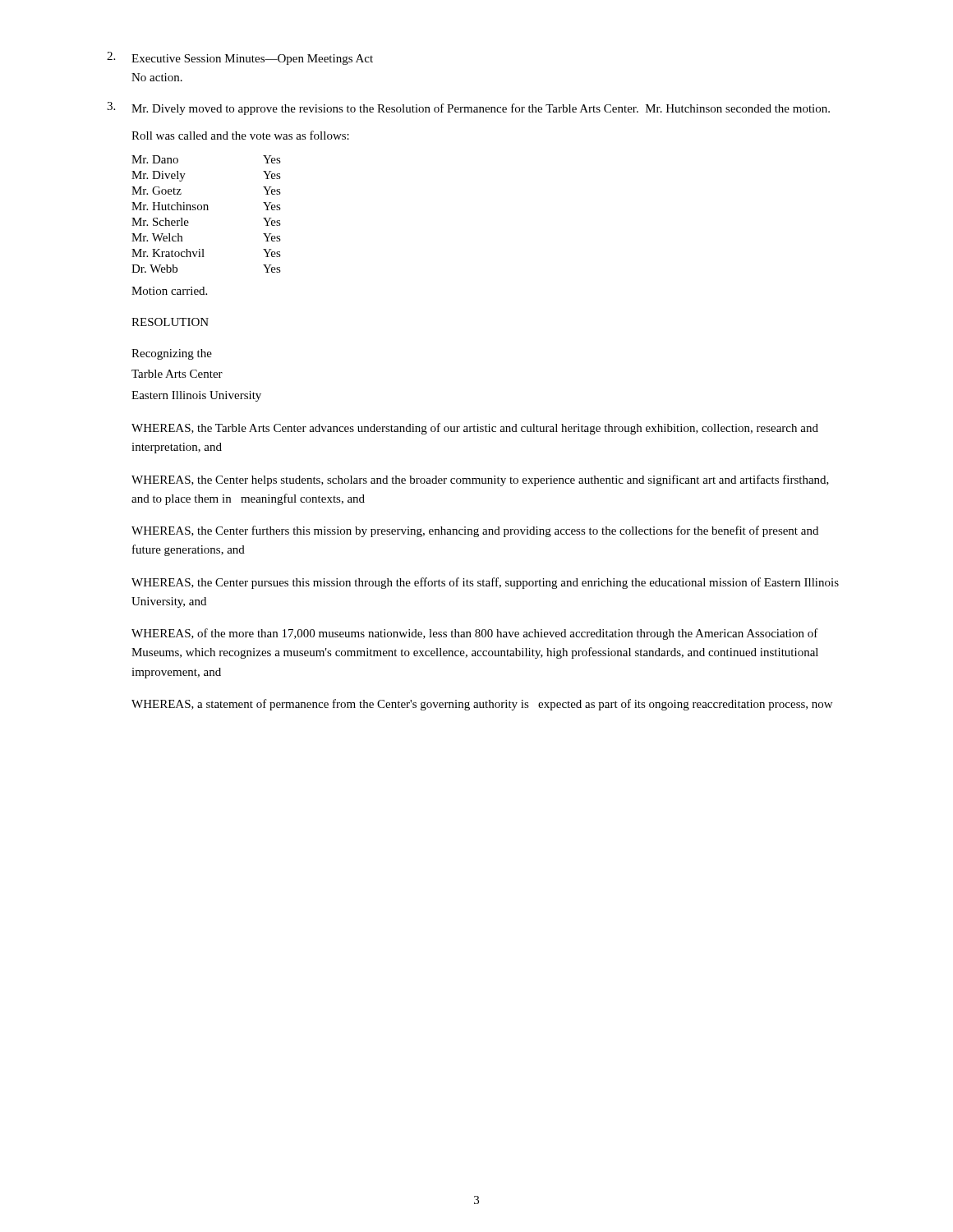Click on the text block starting "WHEREAS, of the more than 17,000 museums"

pos(475,652)
